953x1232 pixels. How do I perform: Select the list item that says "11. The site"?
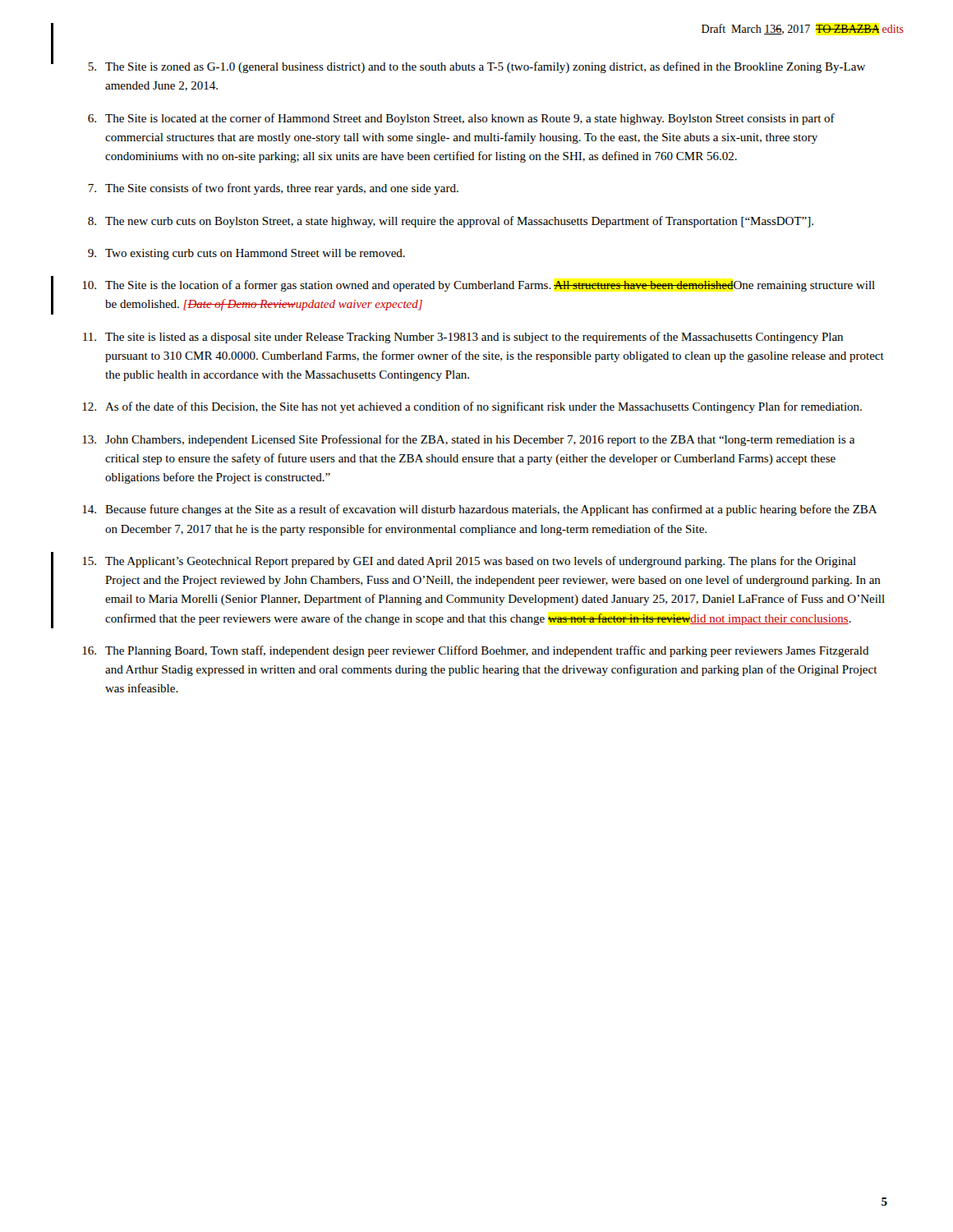(476, 356)
